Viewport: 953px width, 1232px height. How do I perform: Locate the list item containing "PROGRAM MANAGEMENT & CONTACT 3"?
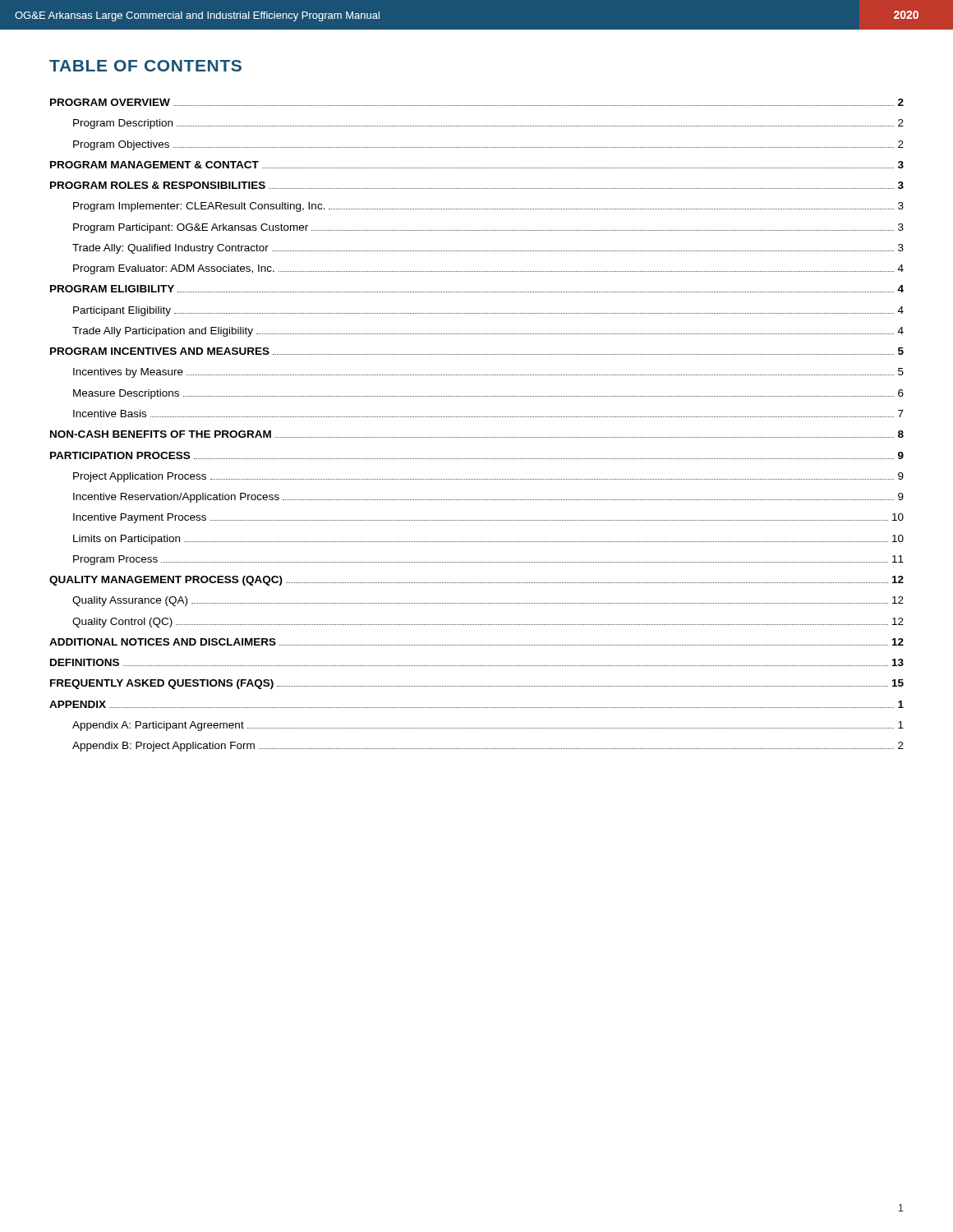[x=476, y=165]
